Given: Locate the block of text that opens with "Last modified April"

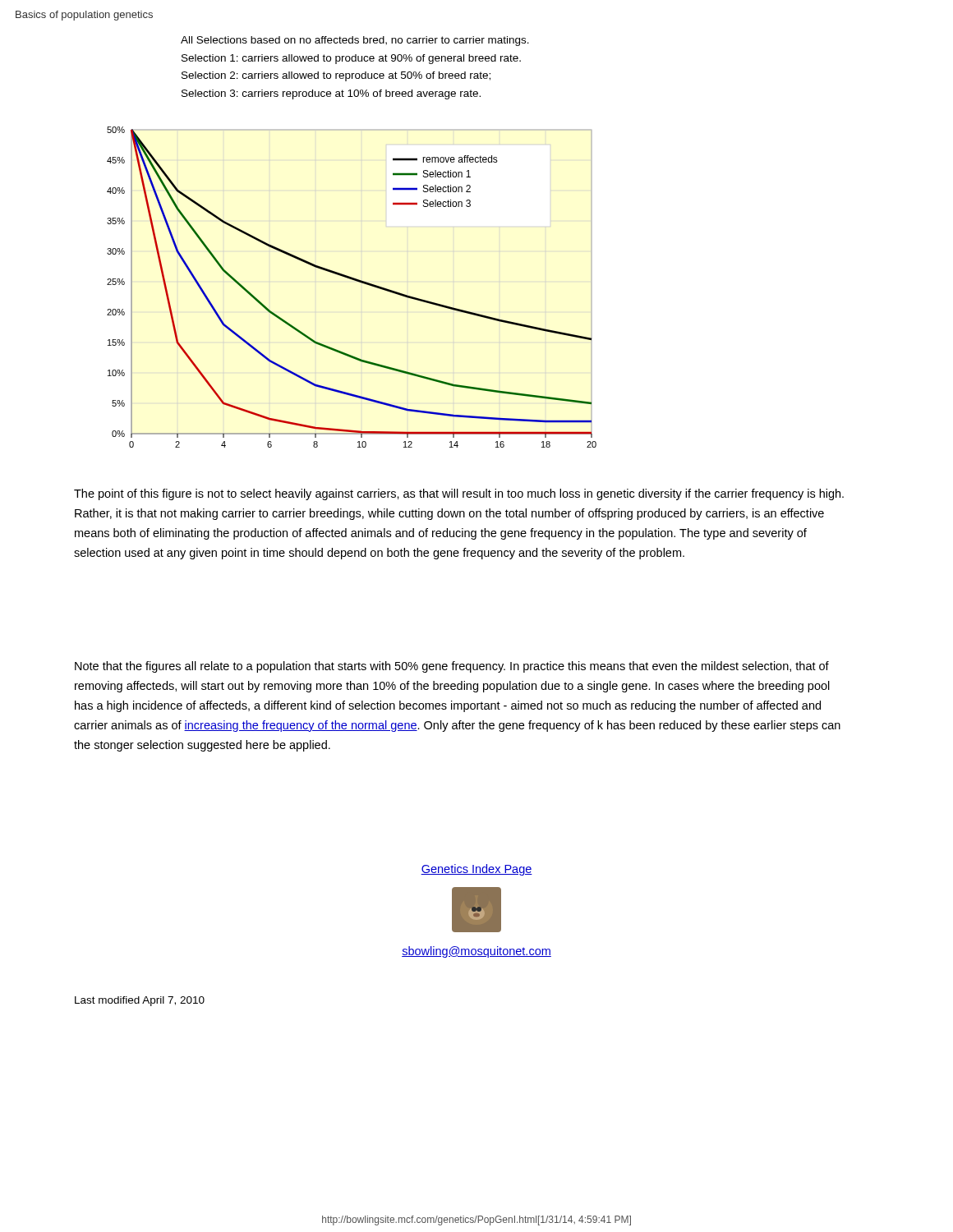Looking at the screenshot, I should [x=139, y=1000].
